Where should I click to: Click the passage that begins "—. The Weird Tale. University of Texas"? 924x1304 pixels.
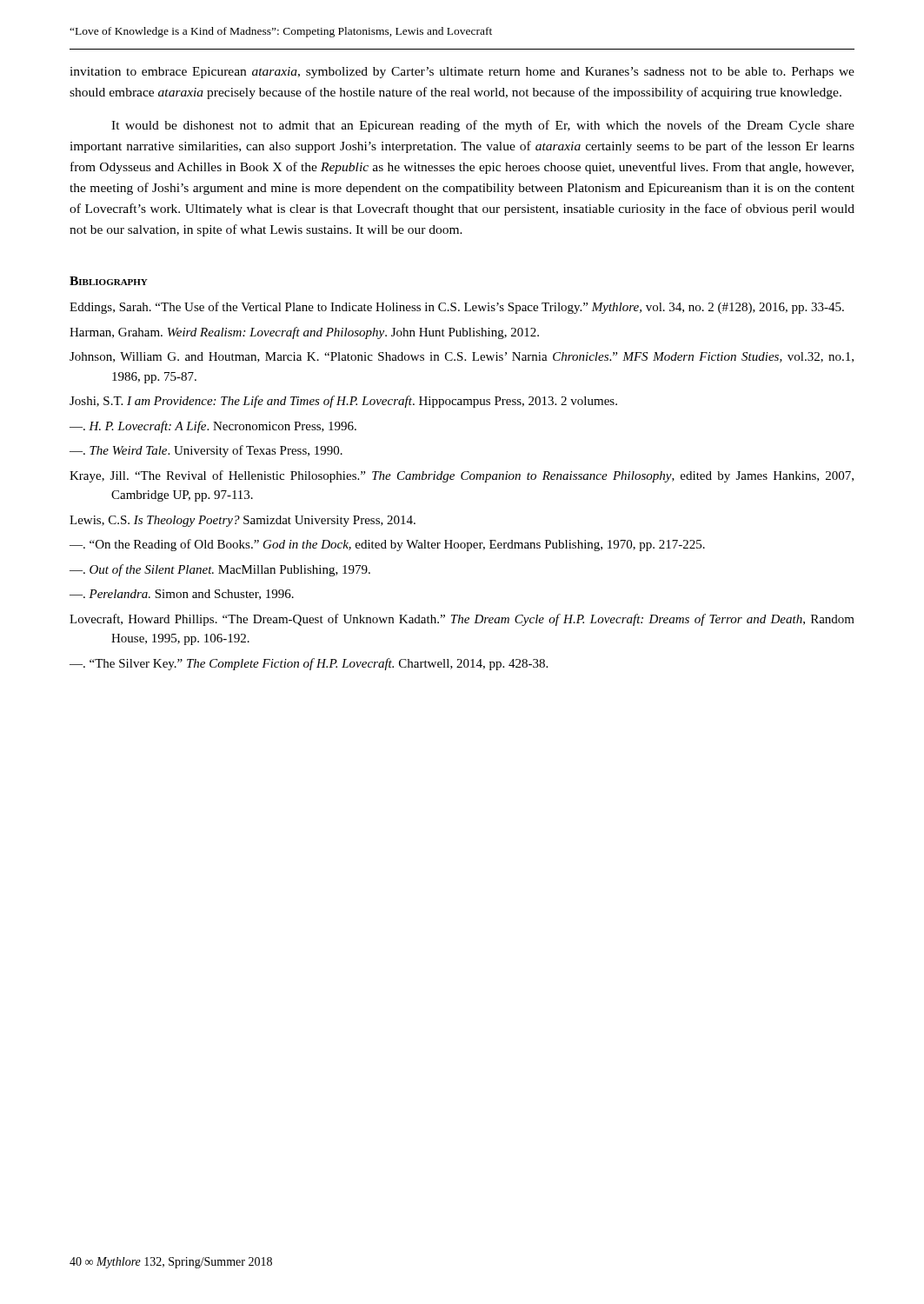[x=206, y=450]
